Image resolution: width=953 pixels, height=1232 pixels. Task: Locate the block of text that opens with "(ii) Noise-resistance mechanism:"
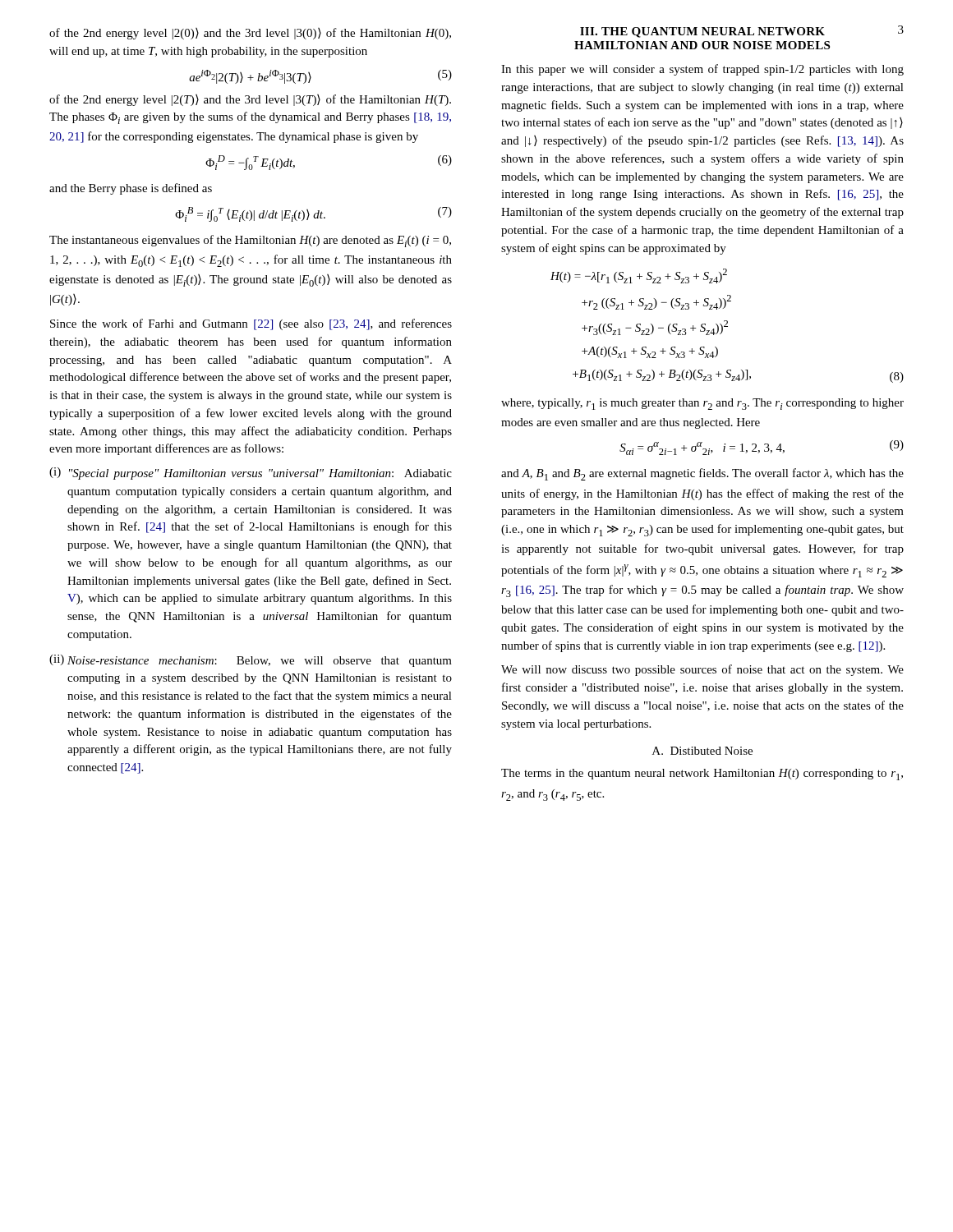[251, 714]
